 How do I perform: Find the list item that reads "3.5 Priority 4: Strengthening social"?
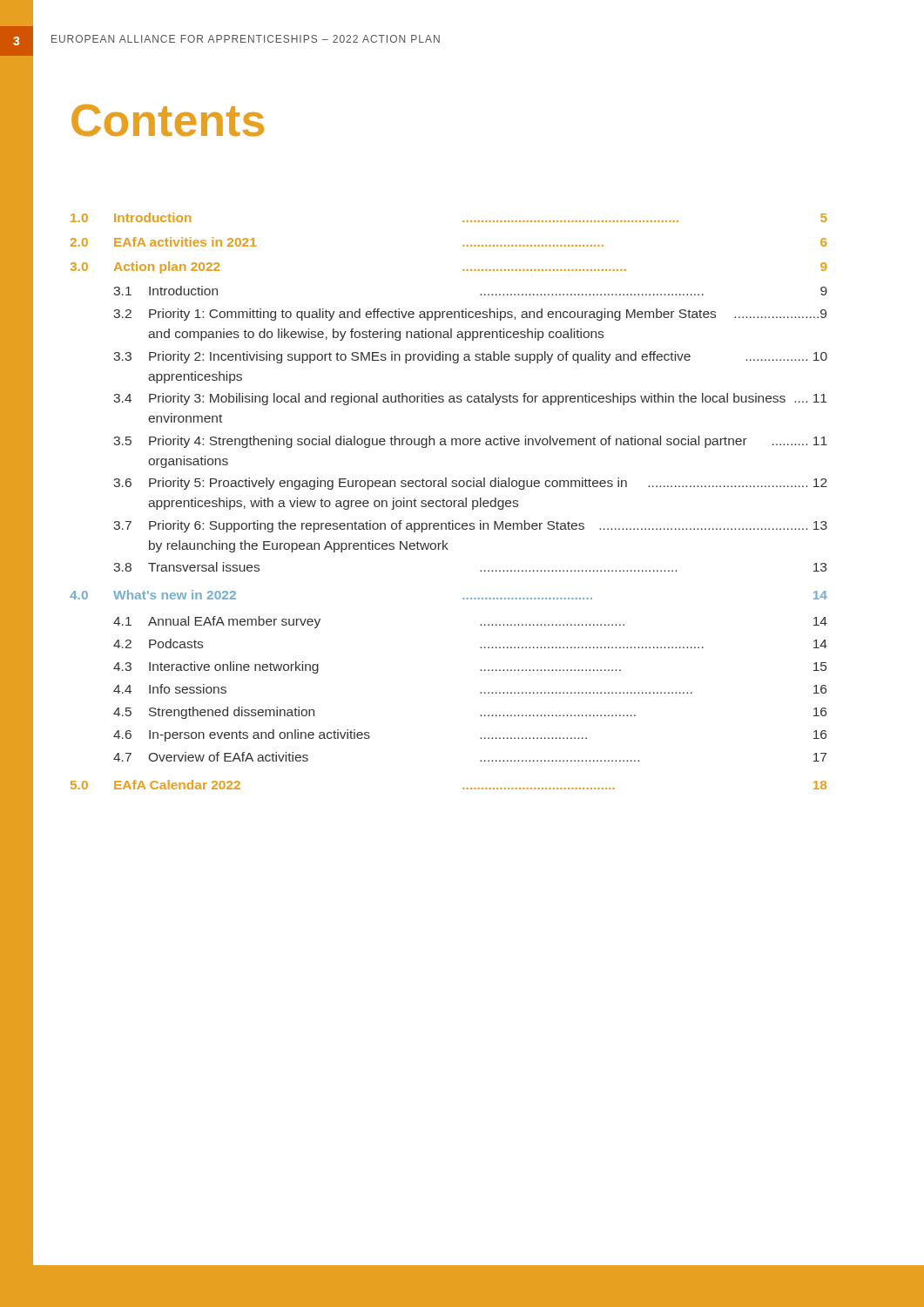point(470,450)
